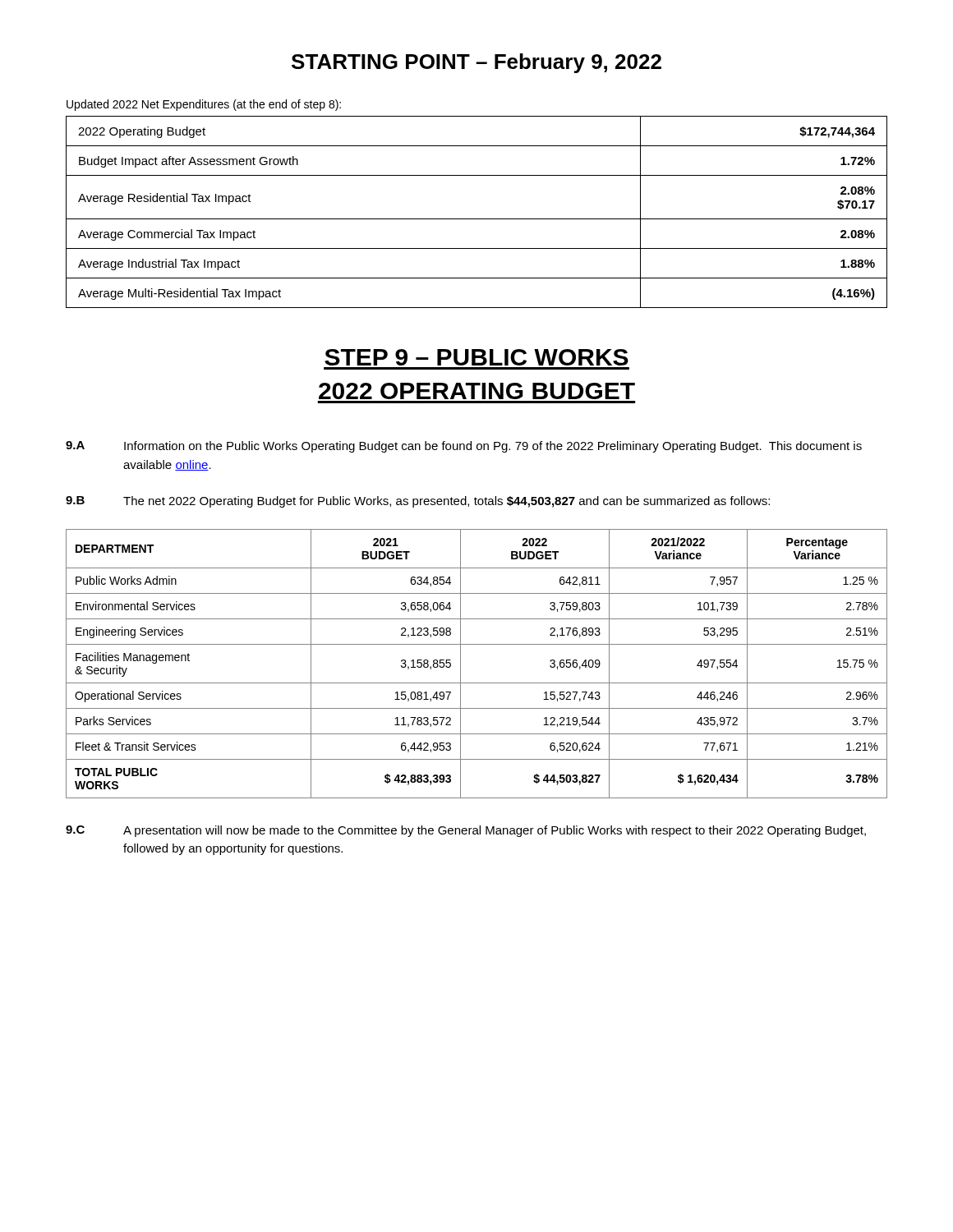Click on the text block starting "STEP 9 – PUBLIC"
This screenshot has width=953, height=1232.
[x=476, y=374]
